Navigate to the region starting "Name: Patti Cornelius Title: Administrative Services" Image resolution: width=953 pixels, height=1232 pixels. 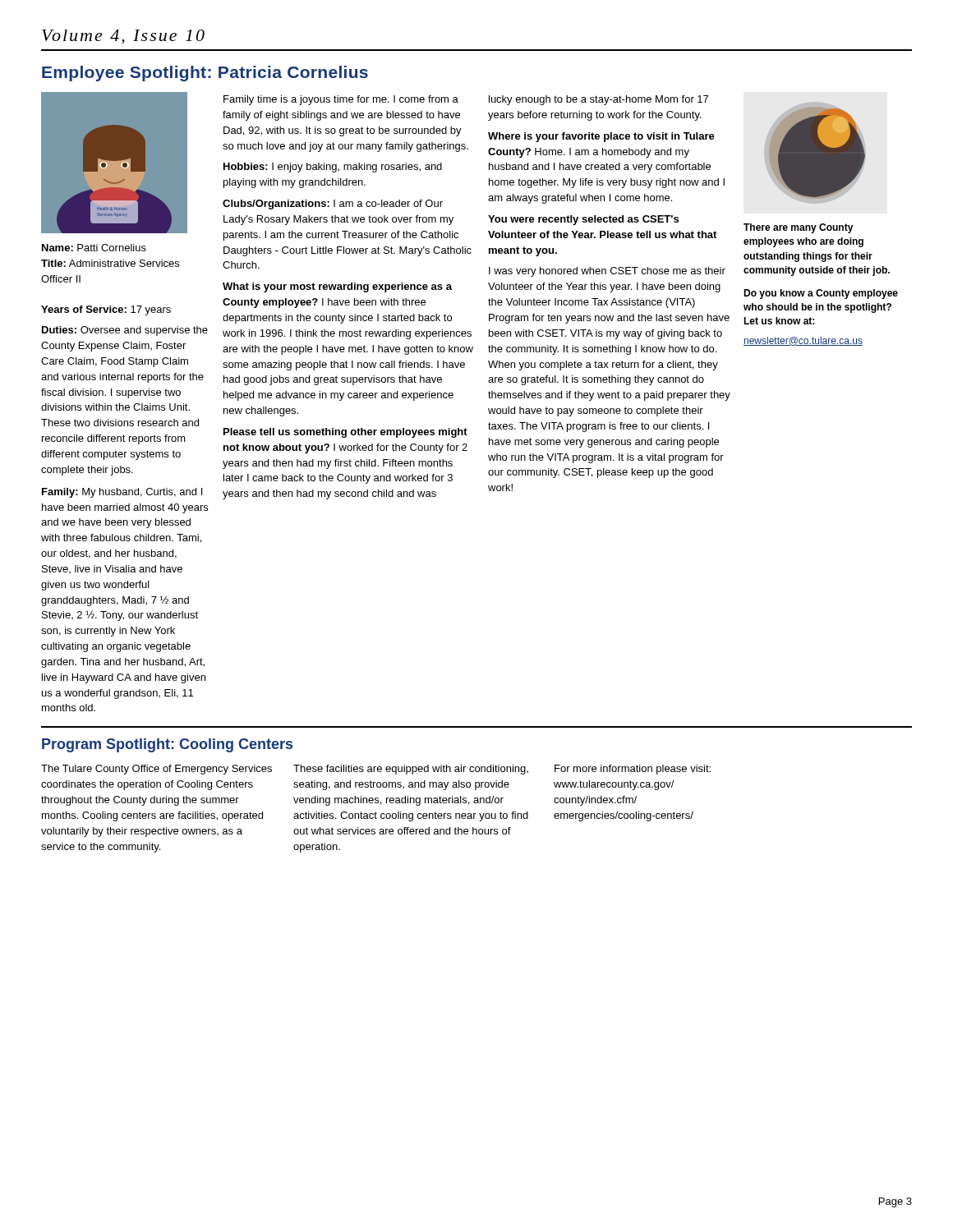(x=94, y=248)
